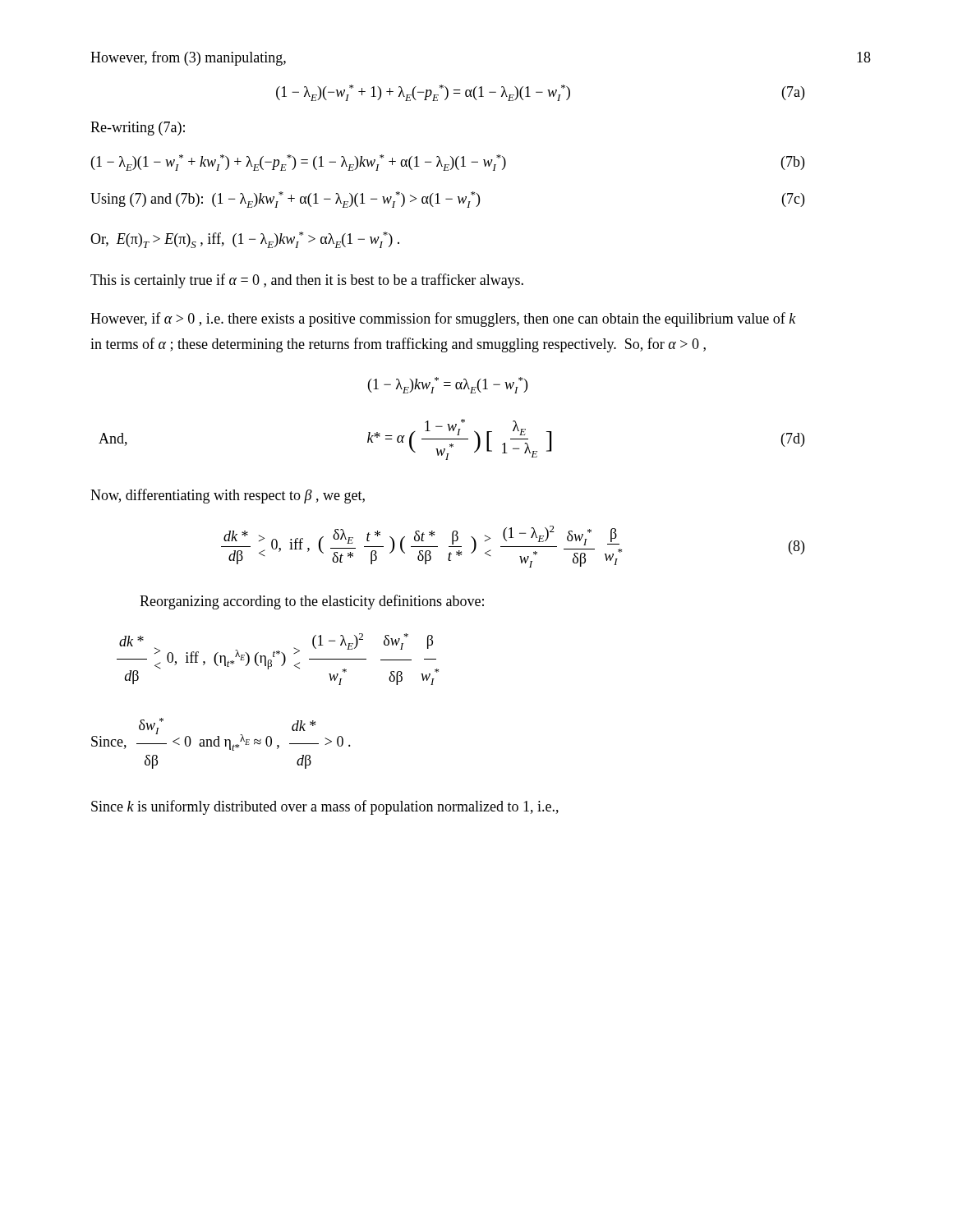The width and height of the screenshot is (953, 1232).
Task: Locate the formula that opens with "Using (7) and (7b):"
Action: 448,200
